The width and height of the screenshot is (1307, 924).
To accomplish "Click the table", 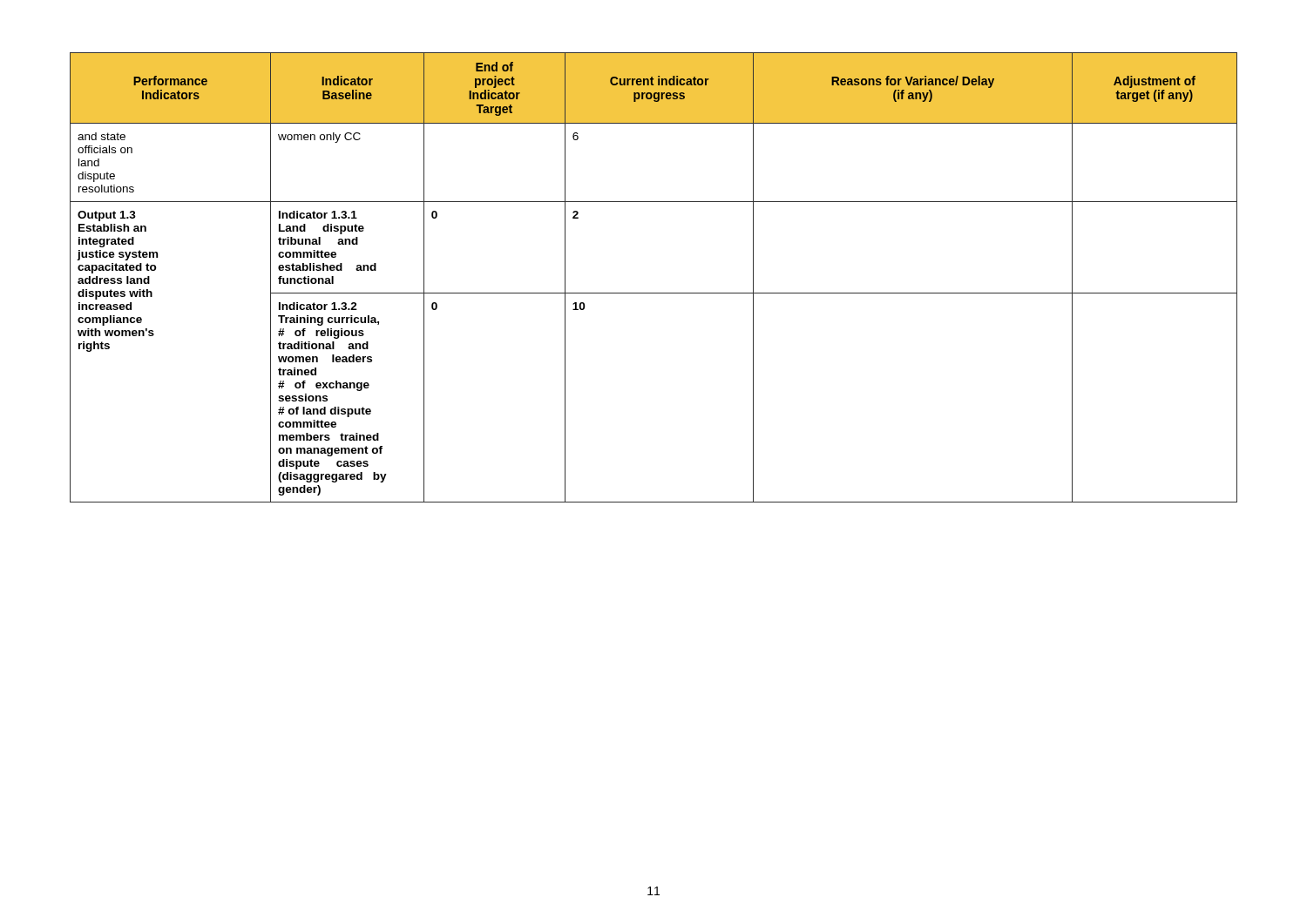I will (654, 277).
